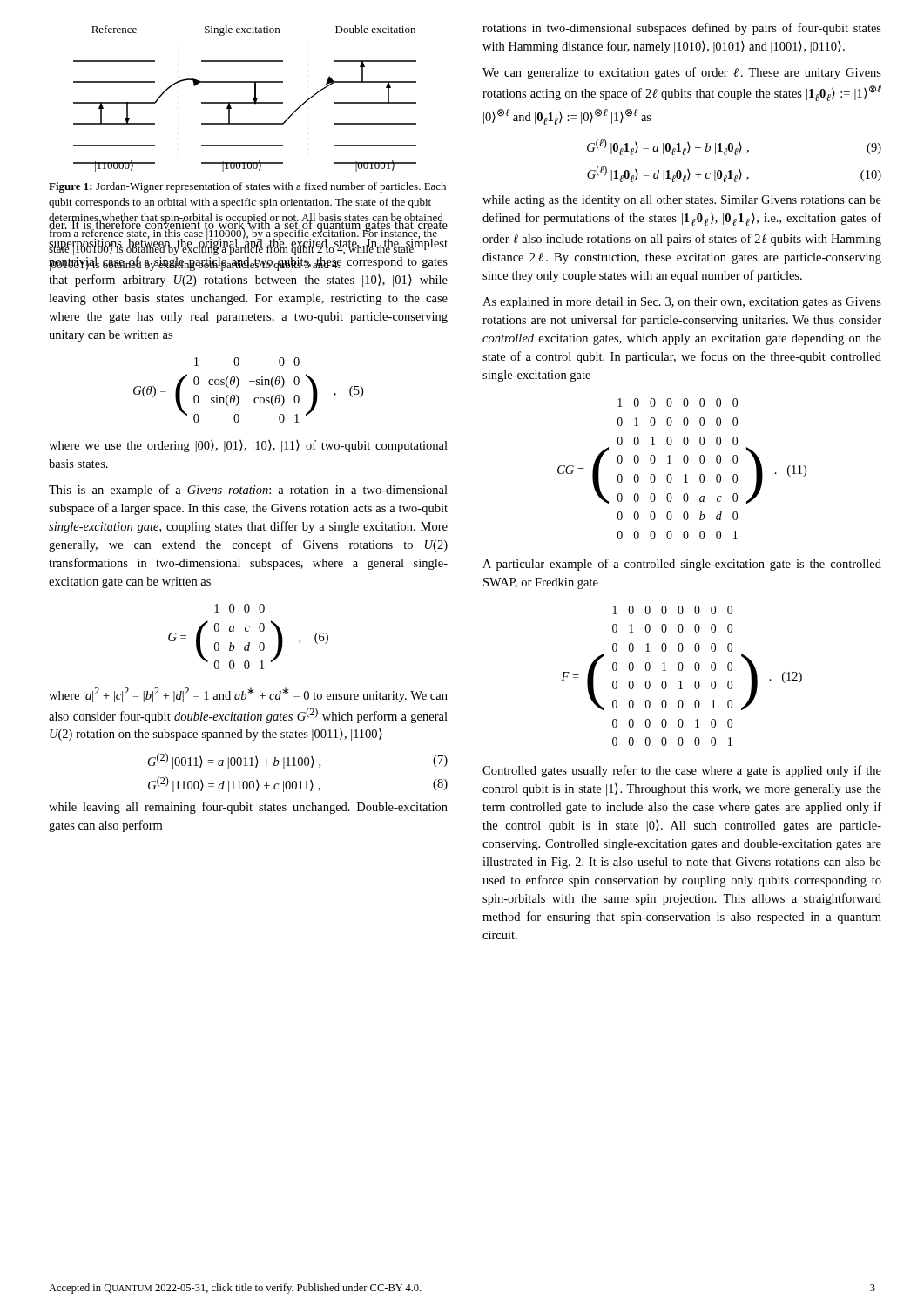
Task: Locate the passage starting "rotations in two-dimensional subspaces defined by pairs of"
Action: click(x=682, y=37)
